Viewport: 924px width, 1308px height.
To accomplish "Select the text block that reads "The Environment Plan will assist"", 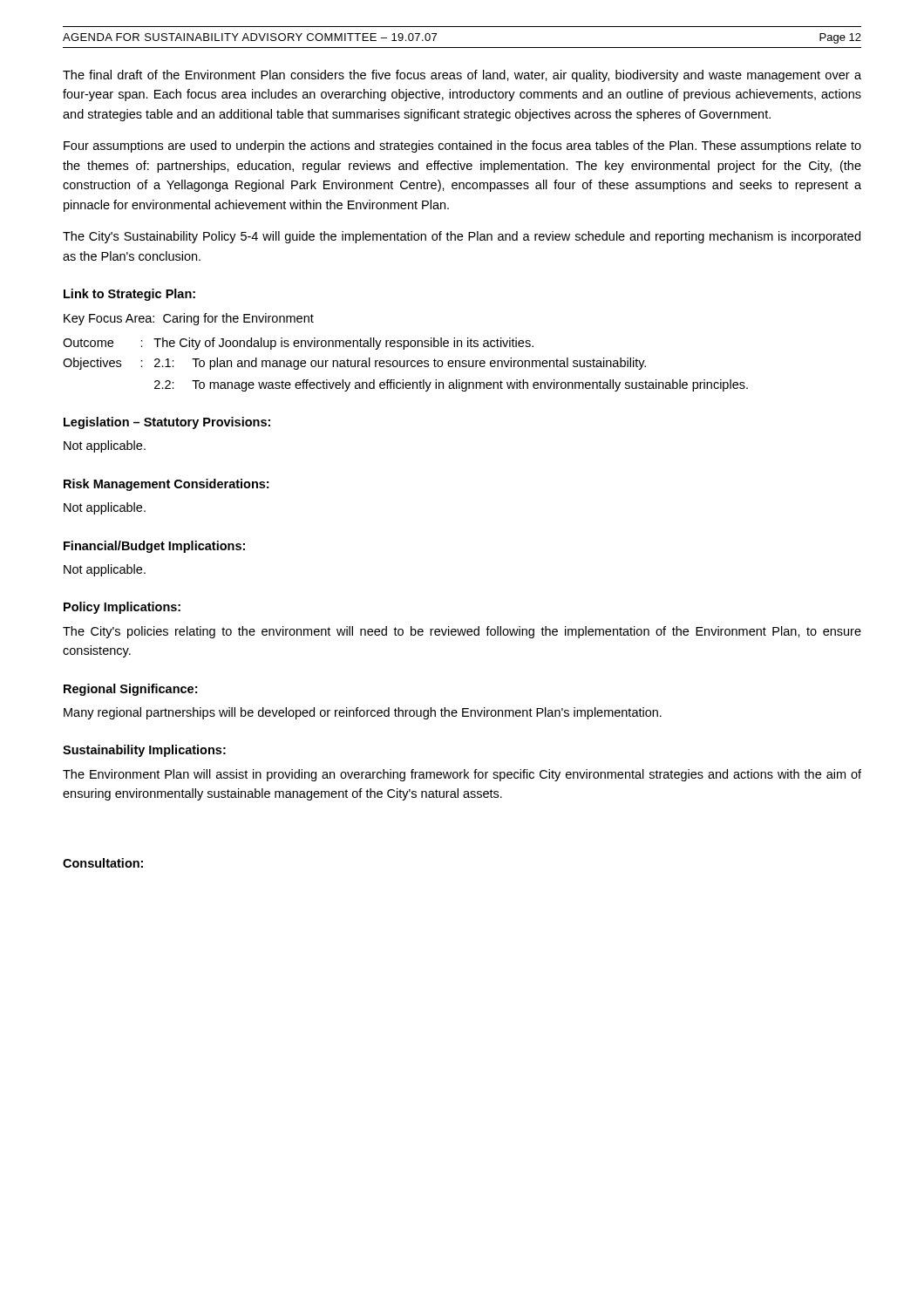I will (462, 784).
